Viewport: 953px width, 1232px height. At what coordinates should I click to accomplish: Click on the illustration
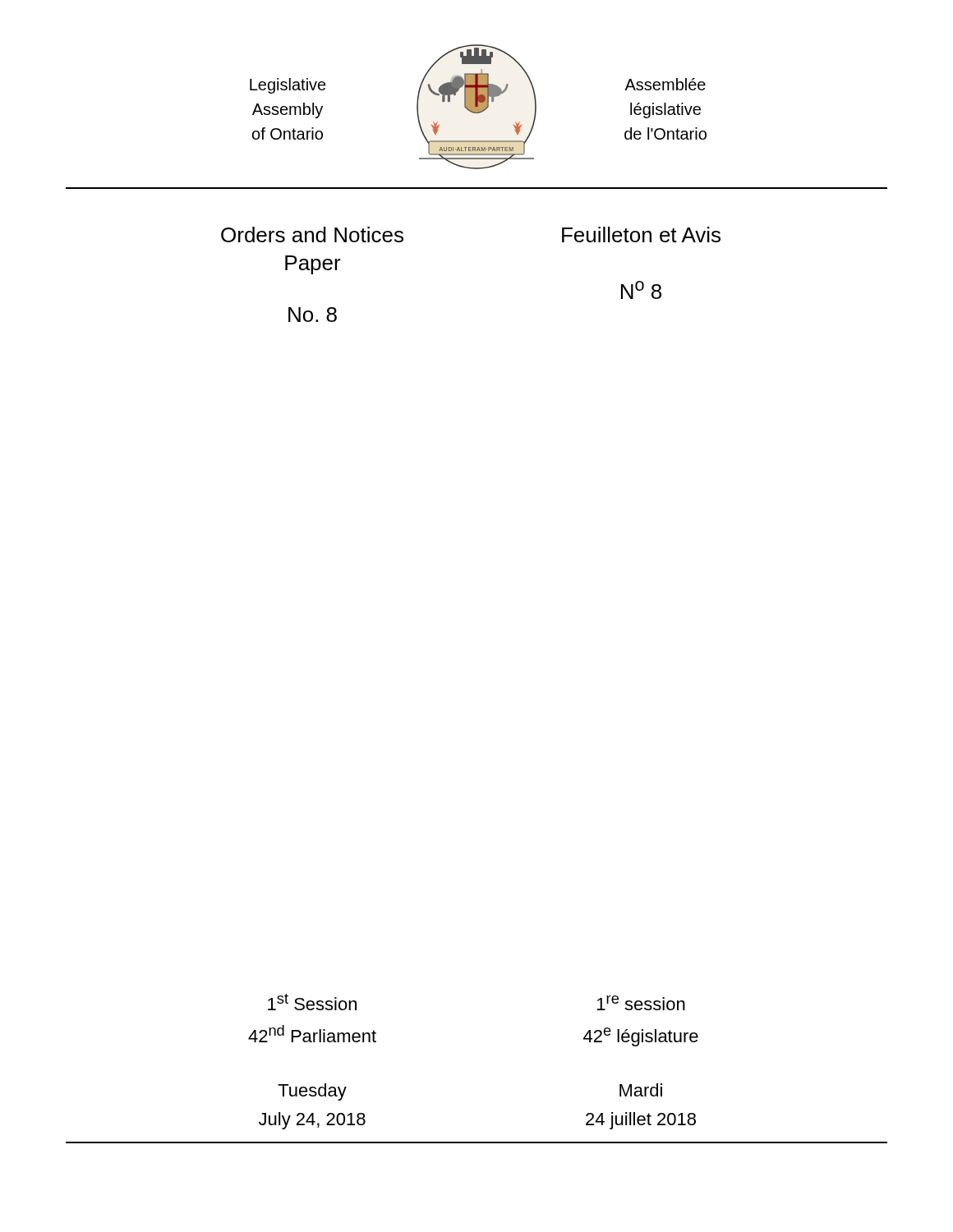(476, 109)
